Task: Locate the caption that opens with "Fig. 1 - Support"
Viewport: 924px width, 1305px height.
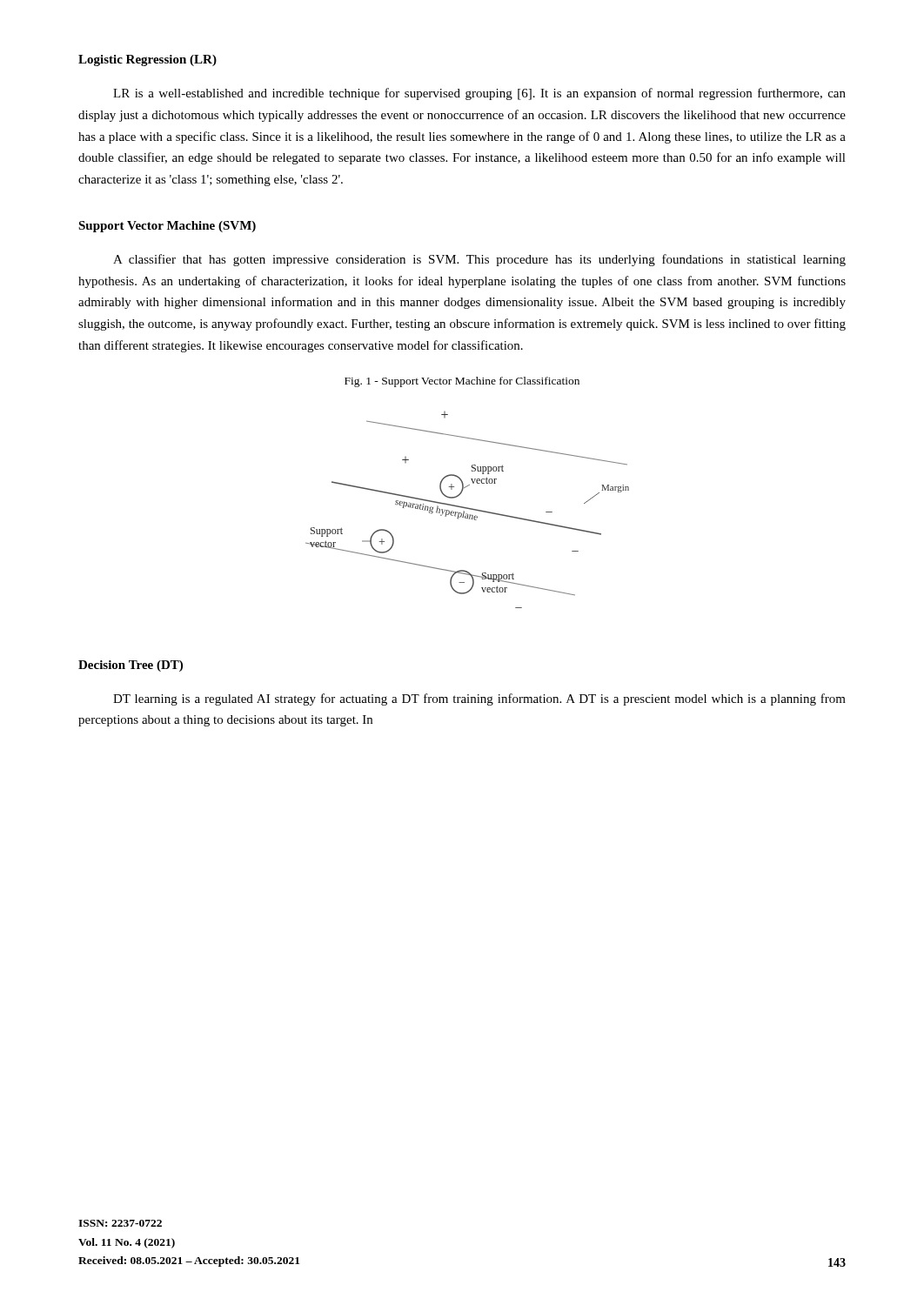Action: [462, 380]
